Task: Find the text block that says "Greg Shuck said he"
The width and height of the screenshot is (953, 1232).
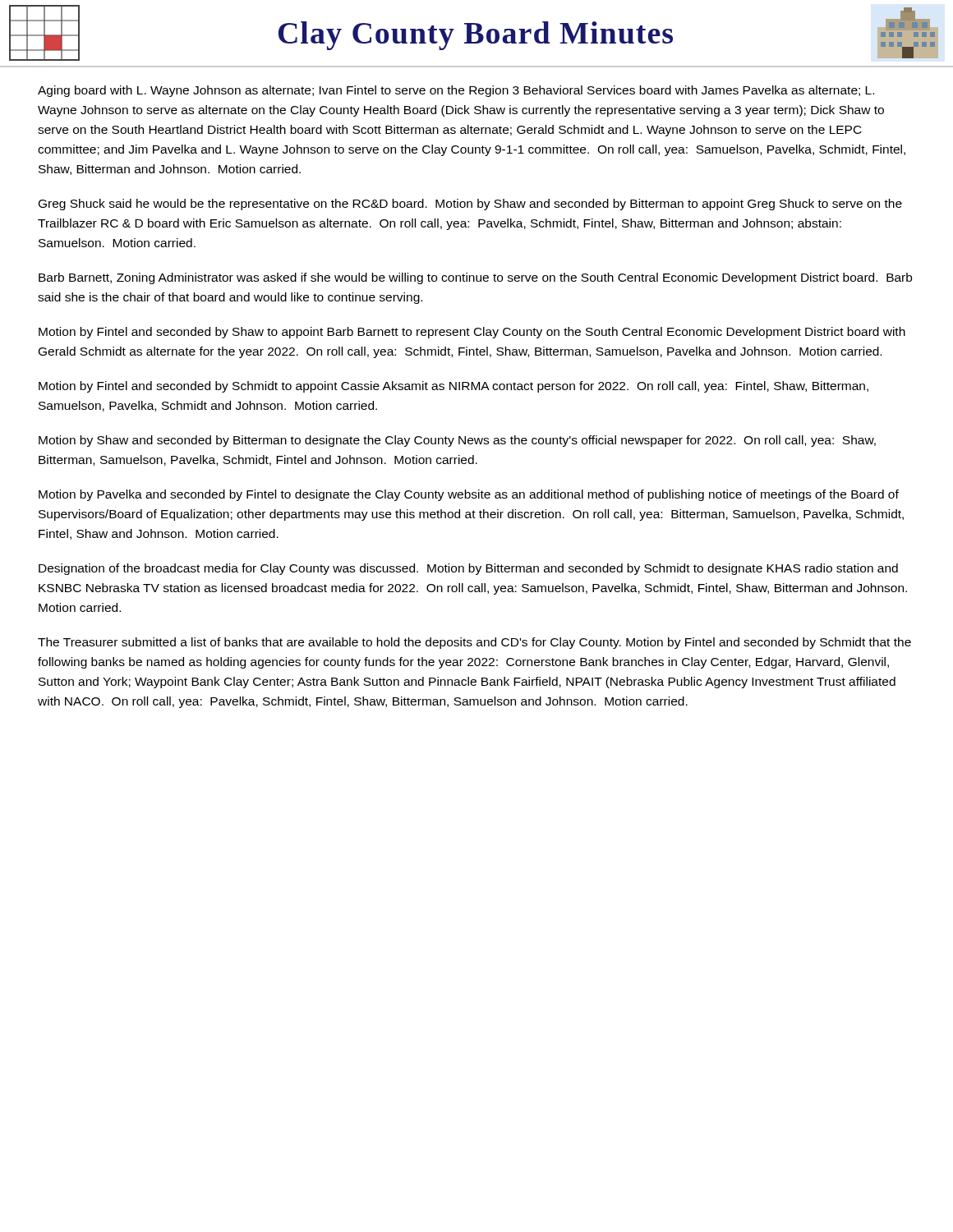Action: tap(470, 223)
